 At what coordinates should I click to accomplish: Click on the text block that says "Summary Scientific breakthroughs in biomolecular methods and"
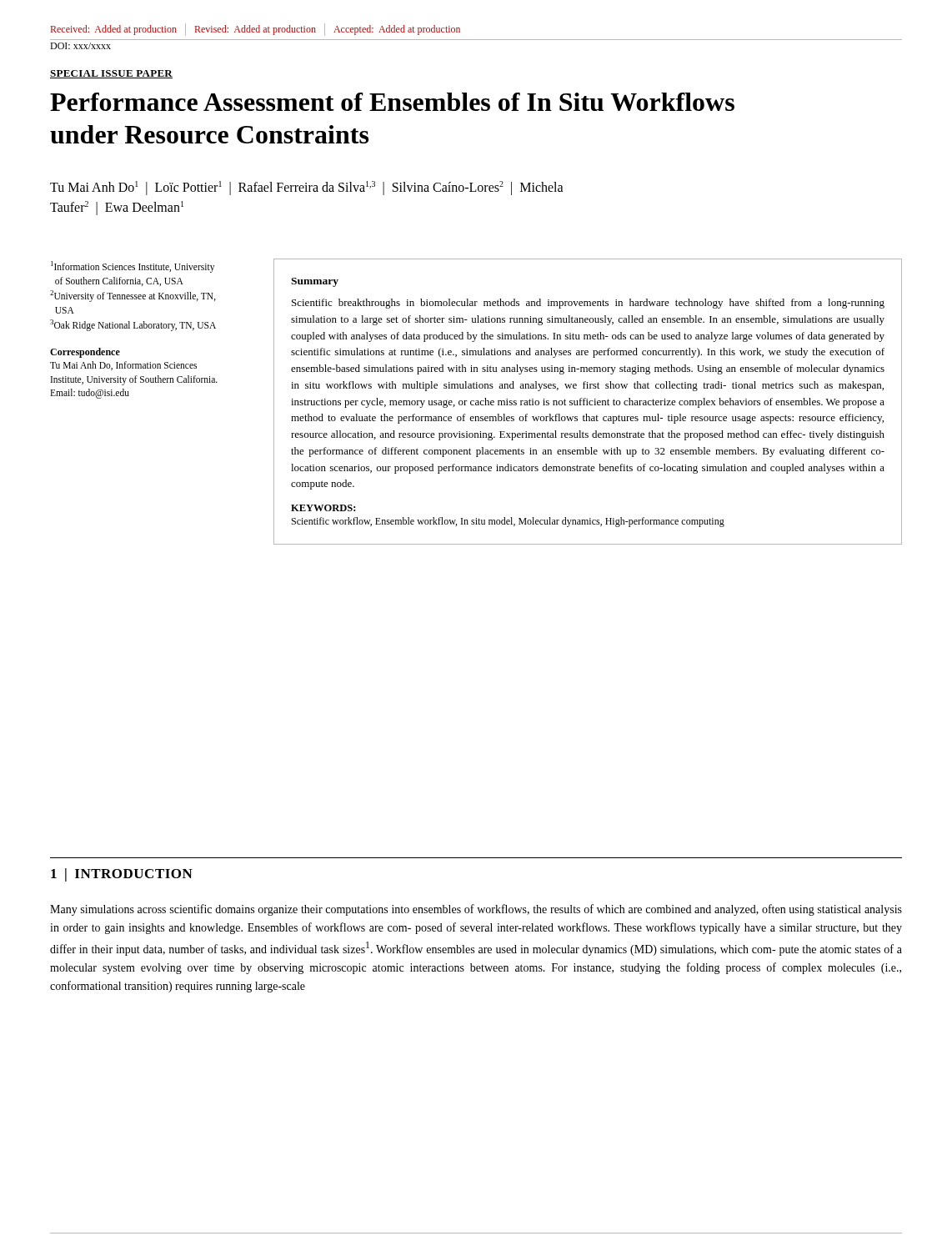[588, 401]
